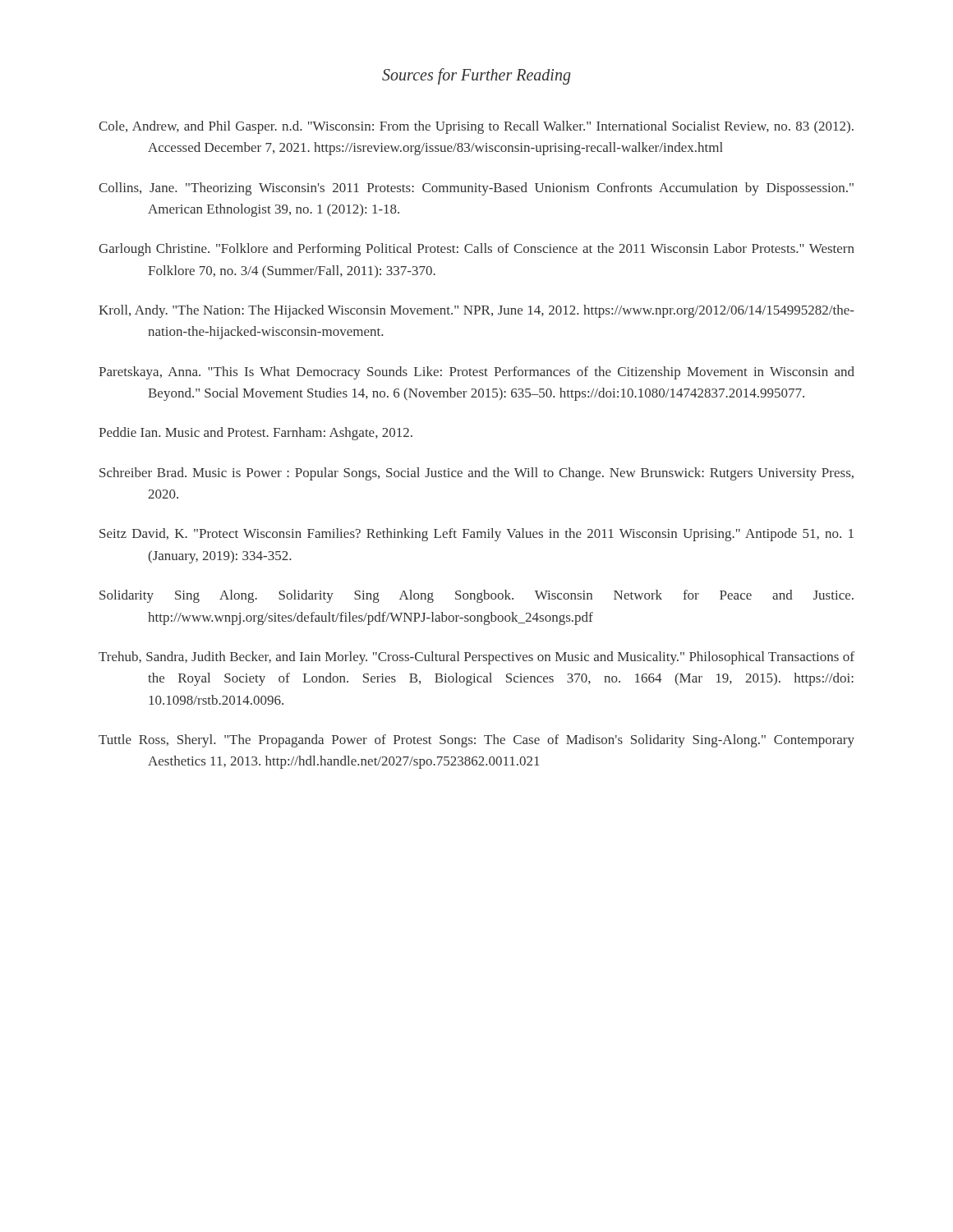953x1232 pixels.
Task: Navigate to the passage starting "Solidarity Sing Along."
Action: coord(476,606)
